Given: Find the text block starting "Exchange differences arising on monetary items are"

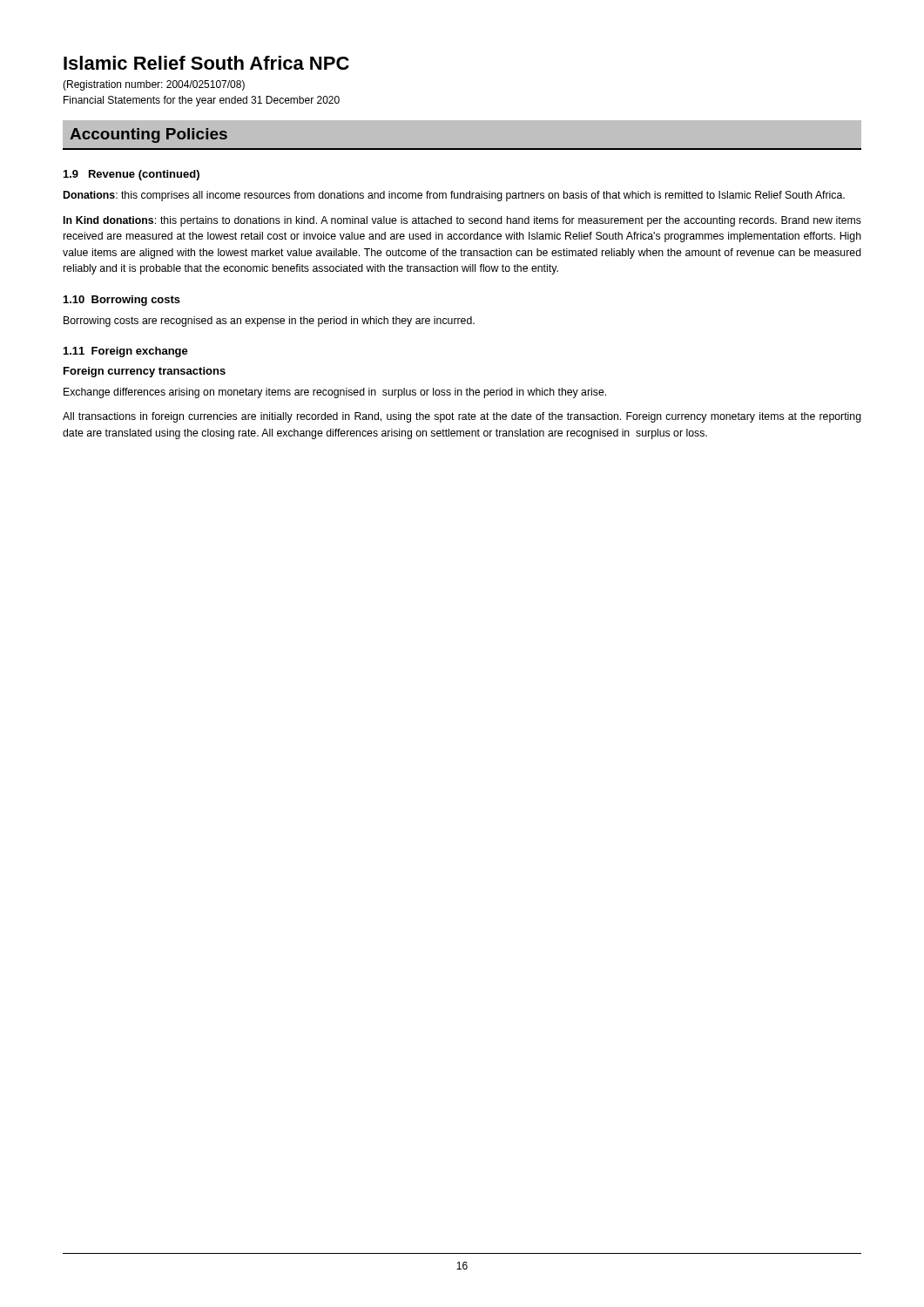Looking at the screenshot, I should point(335,392).
